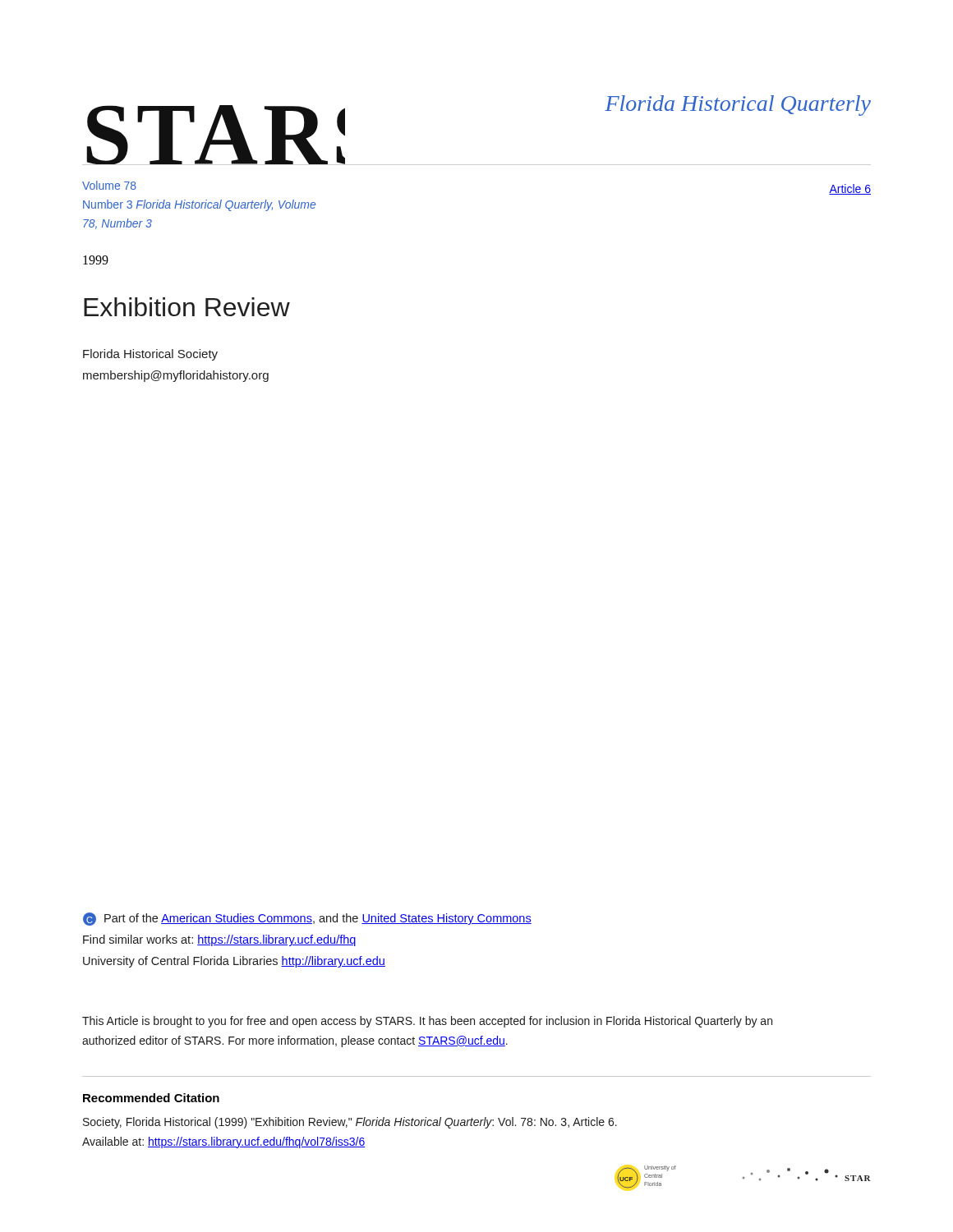The width and height of the screenshot is (953, 1232).
Task: Find the block on this page that starts "This Article is brought to you for free"
Action: [x=428, y=1031]
